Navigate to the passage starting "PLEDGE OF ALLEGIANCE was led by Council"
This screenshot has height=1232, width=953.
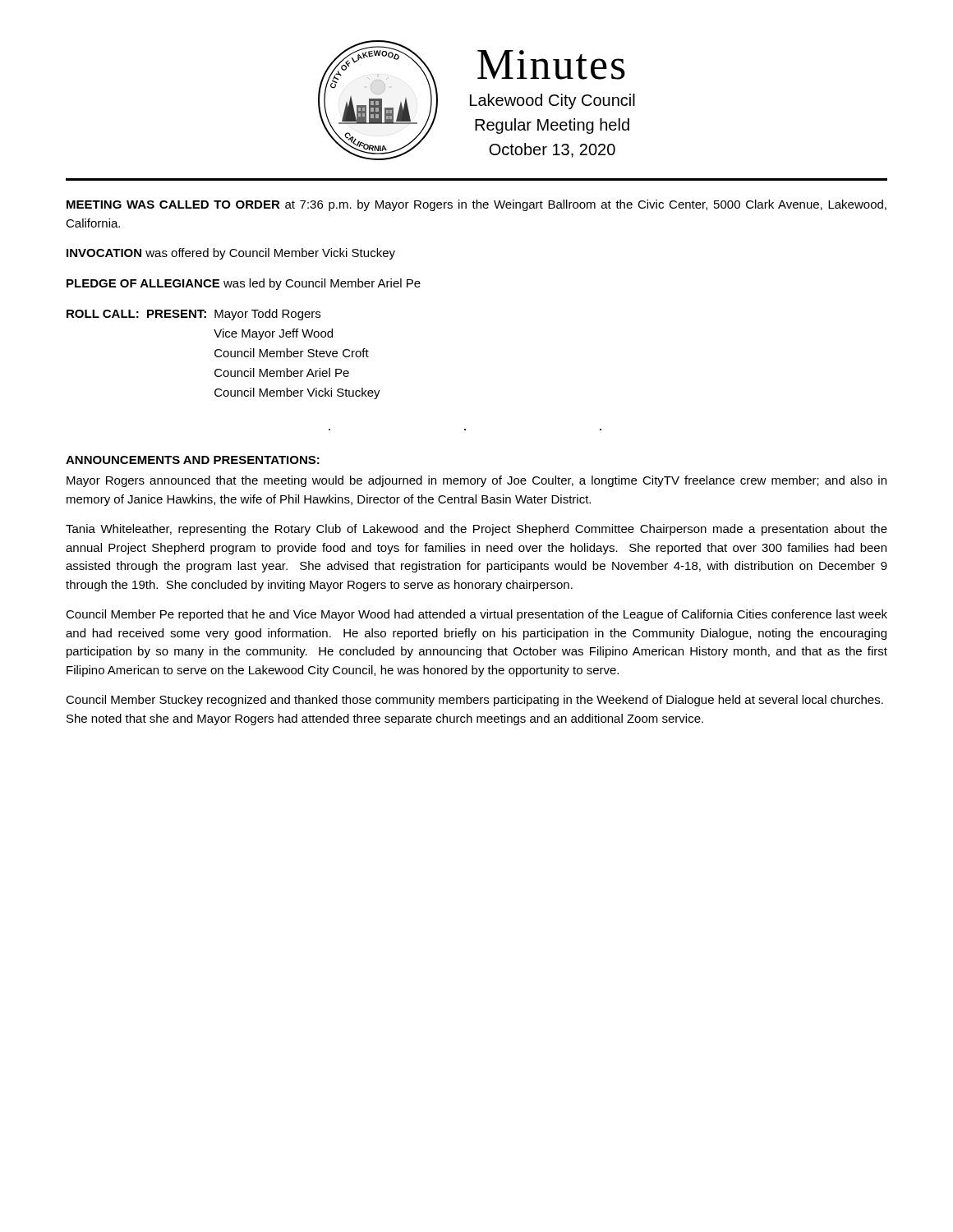(243, 283)
